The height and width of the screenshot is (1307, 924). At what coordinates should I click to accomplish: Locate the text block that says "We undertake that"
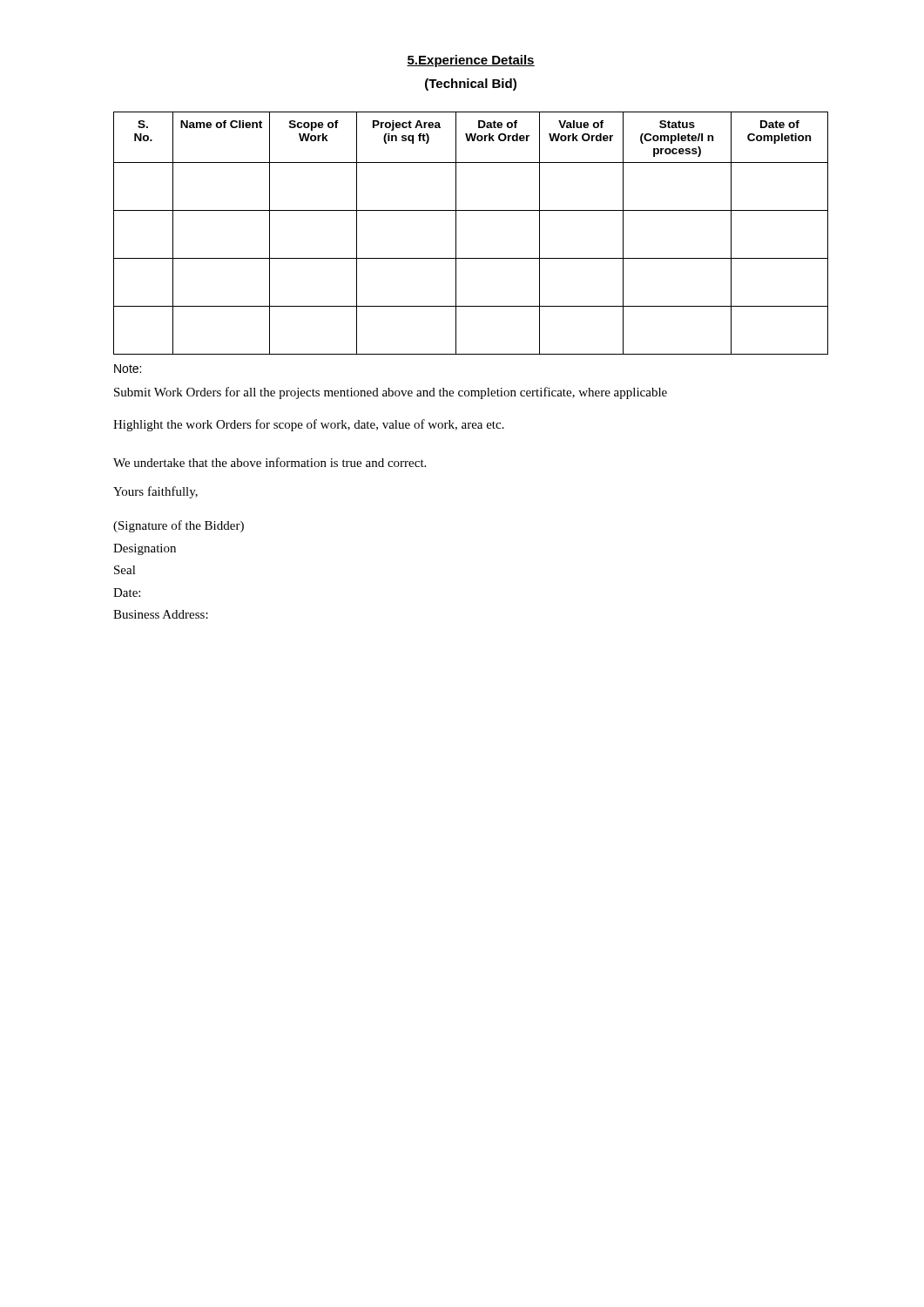tap(270, 463)
